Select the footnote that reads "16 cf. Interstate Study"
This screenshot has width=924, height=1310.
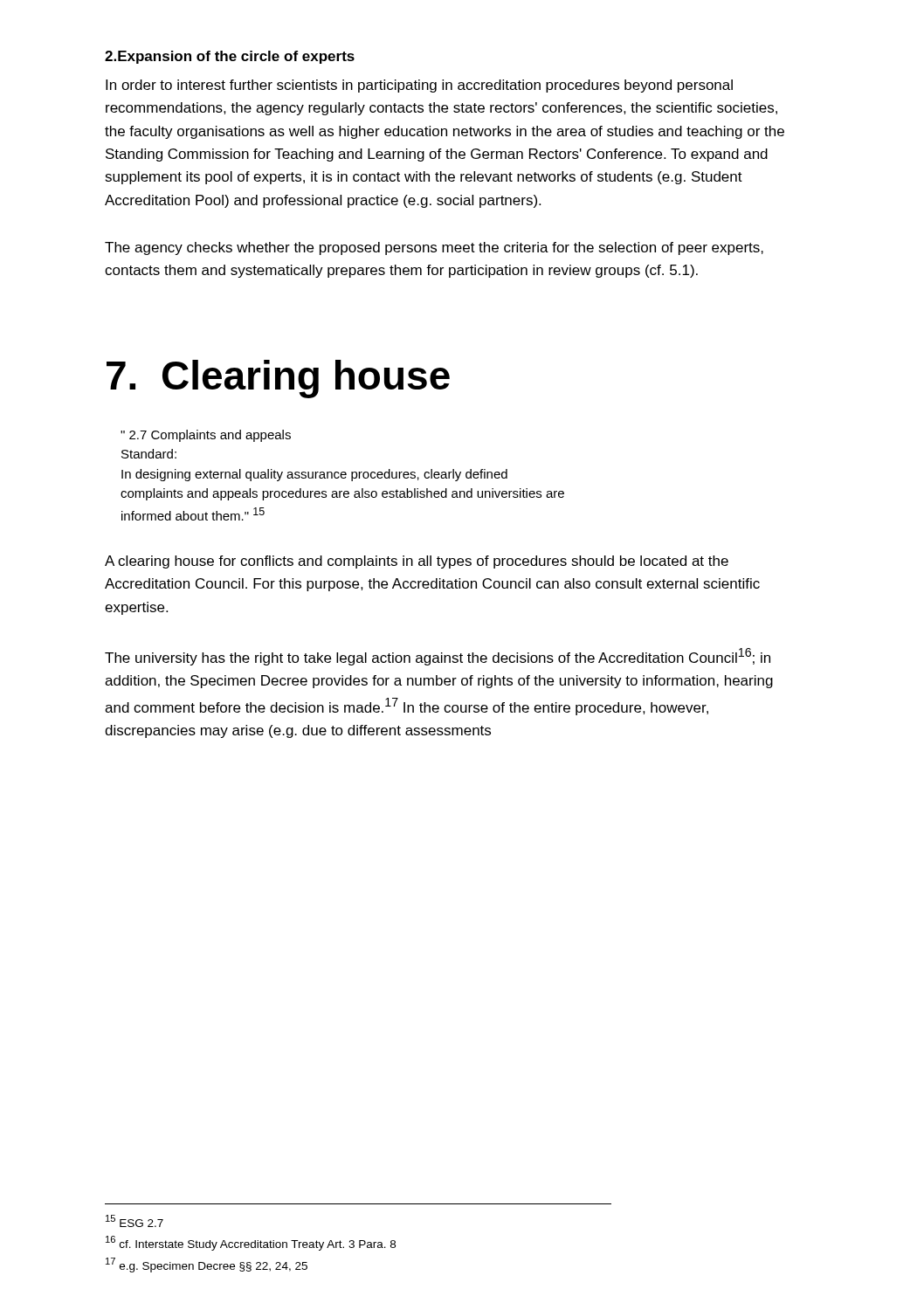[x=250, y=1242]
